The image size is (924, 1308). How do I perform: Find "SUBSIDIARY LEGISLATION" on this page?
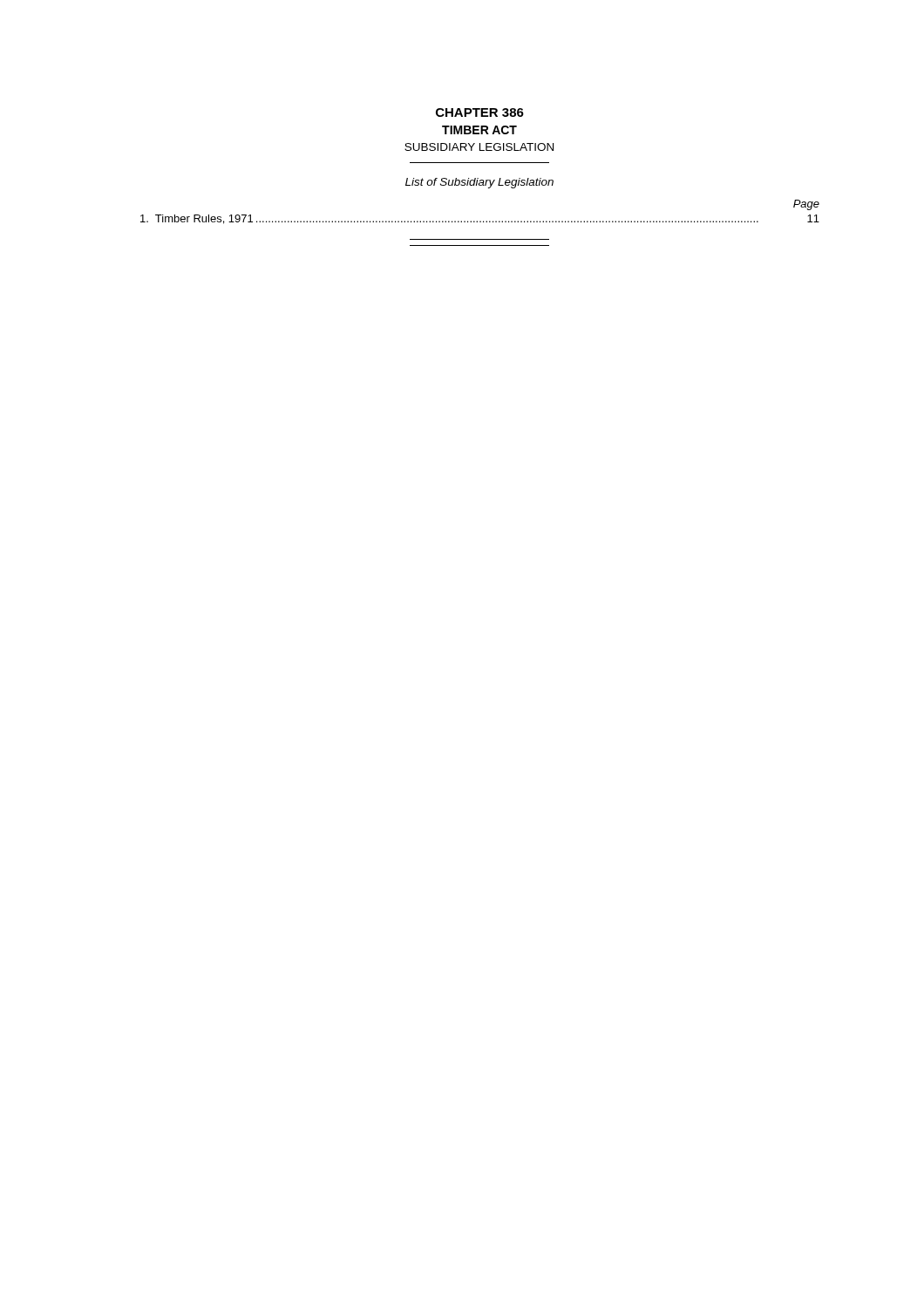479,147
